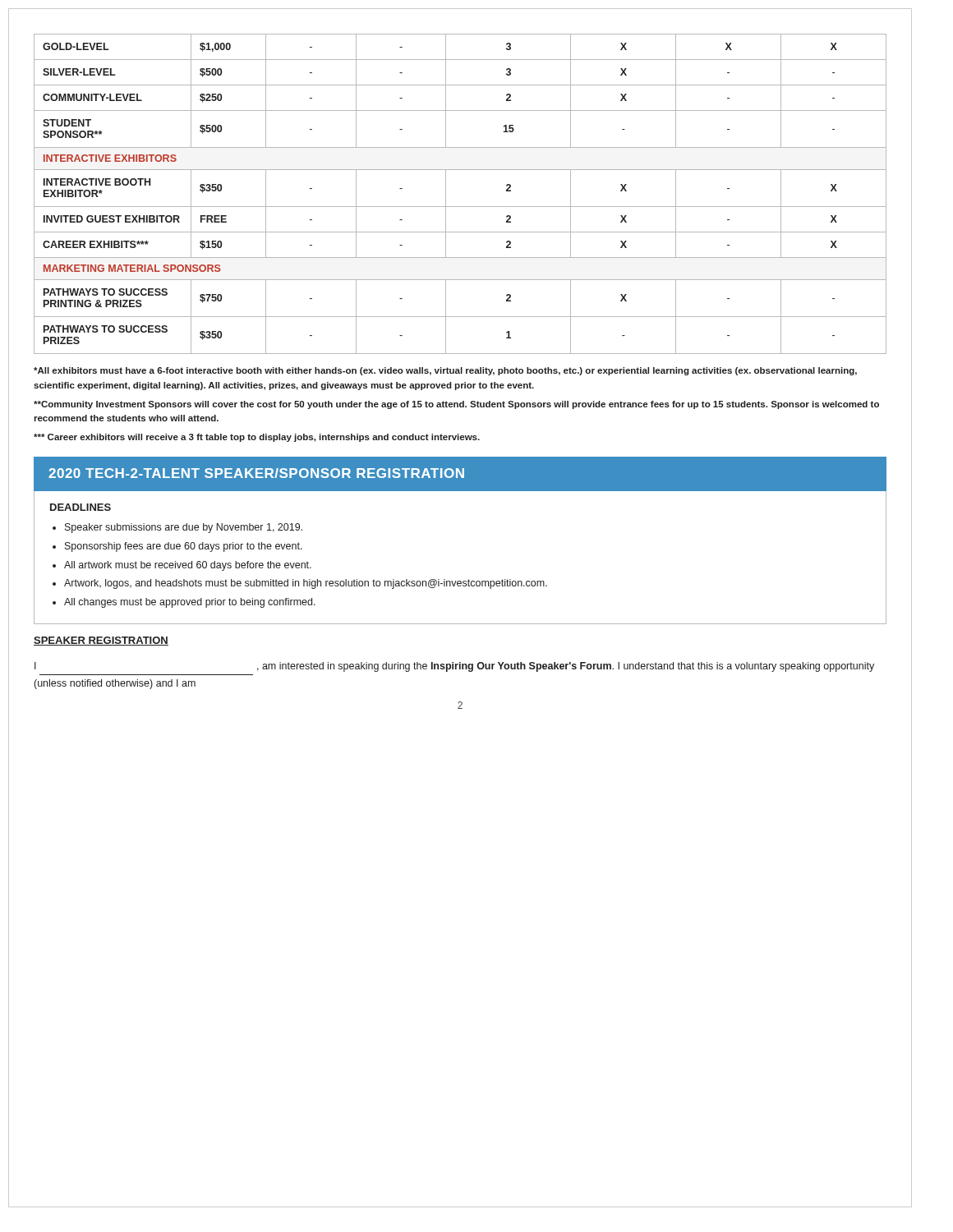Select the text block starting "I , am interested"
The height and width of the screenshot is (1232, 953).
(x=454, y=673)
